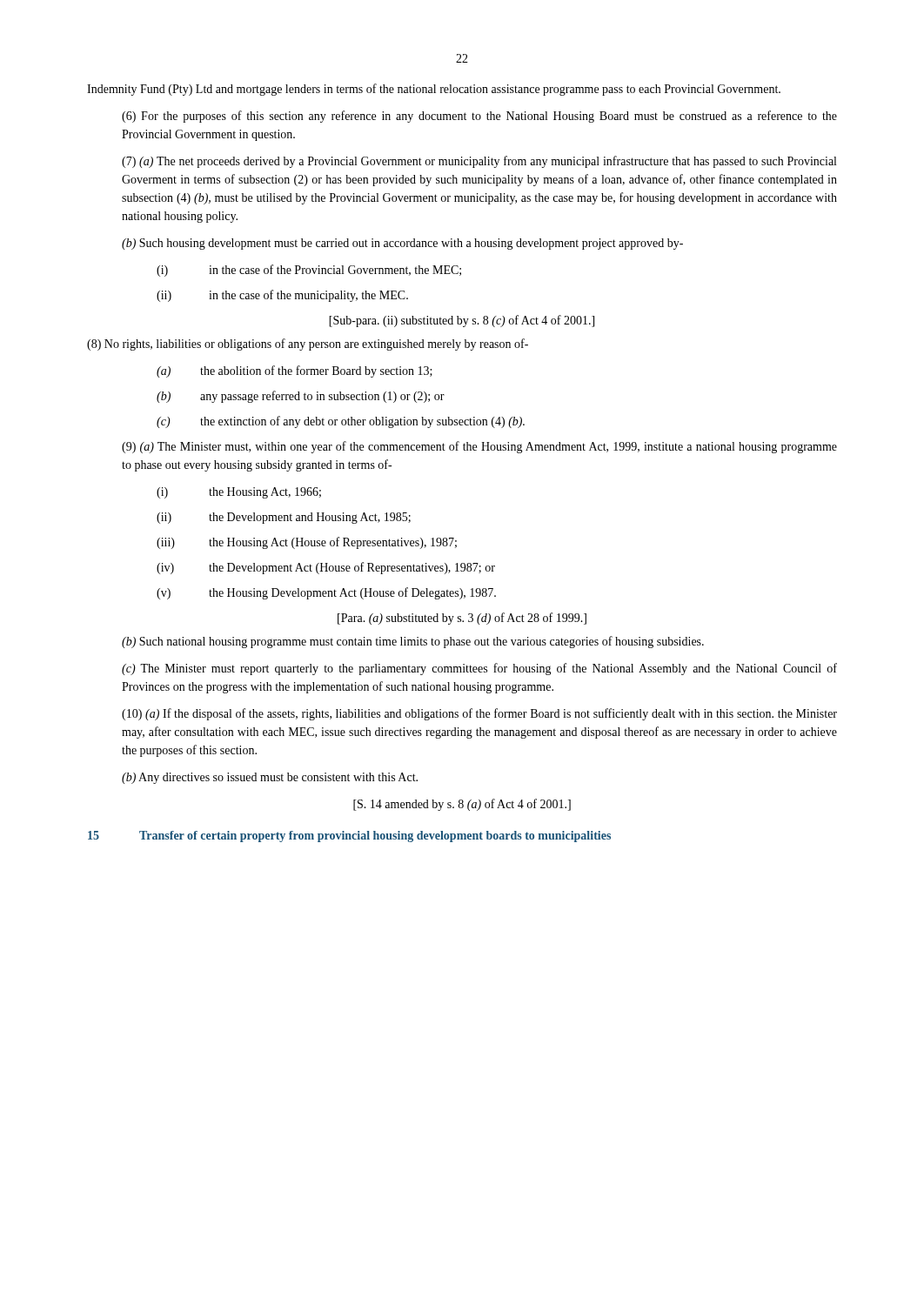Image resolution: width=924 pixels, height=1305 pixels.
Task: Point to the block starting "(v) the Housing Development Act (House of Delegates),"
Action: (x=479, y=593)
